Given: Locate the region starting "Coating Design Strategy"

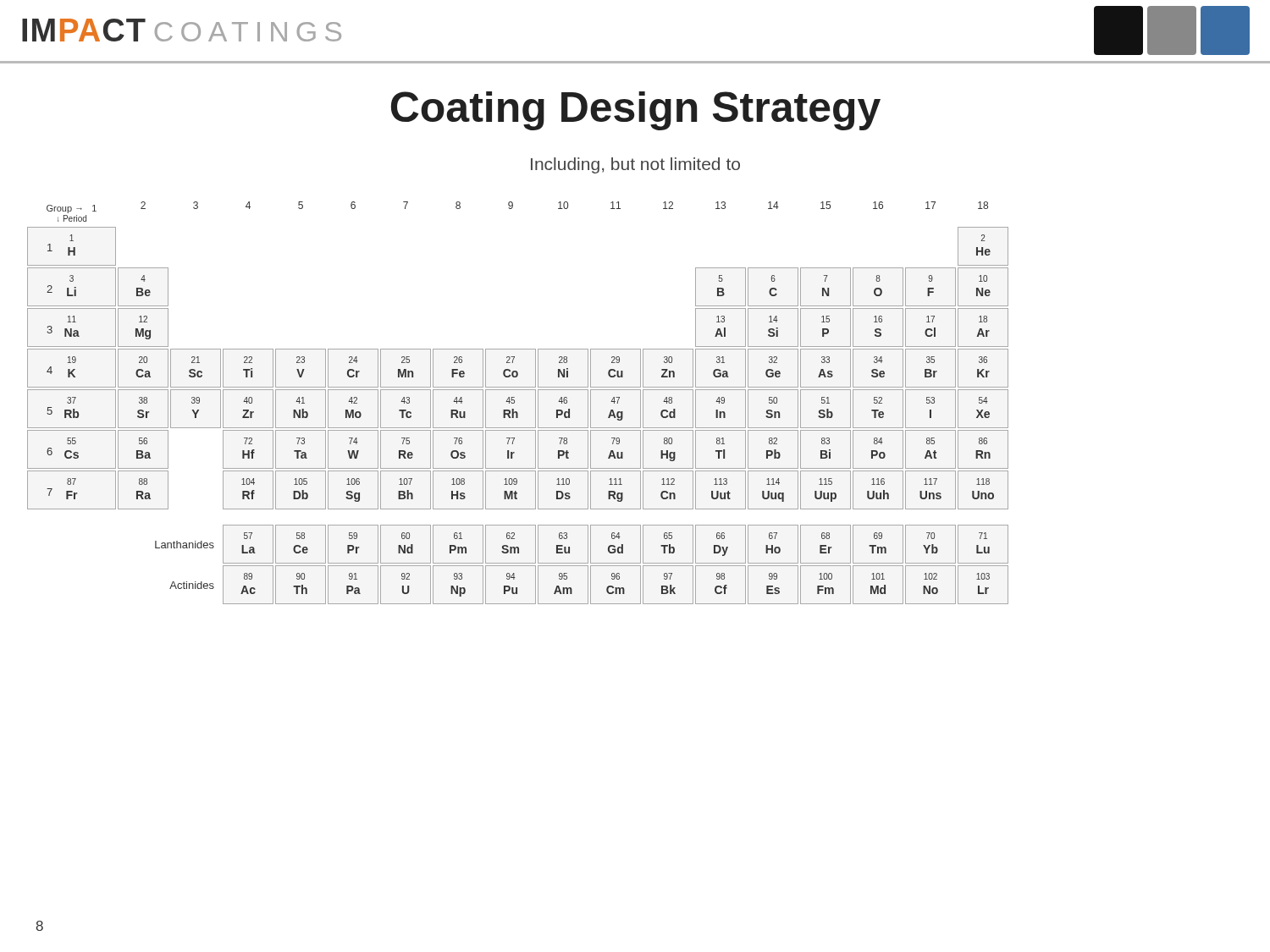Looking at the screenshot, I should (635, 107).
